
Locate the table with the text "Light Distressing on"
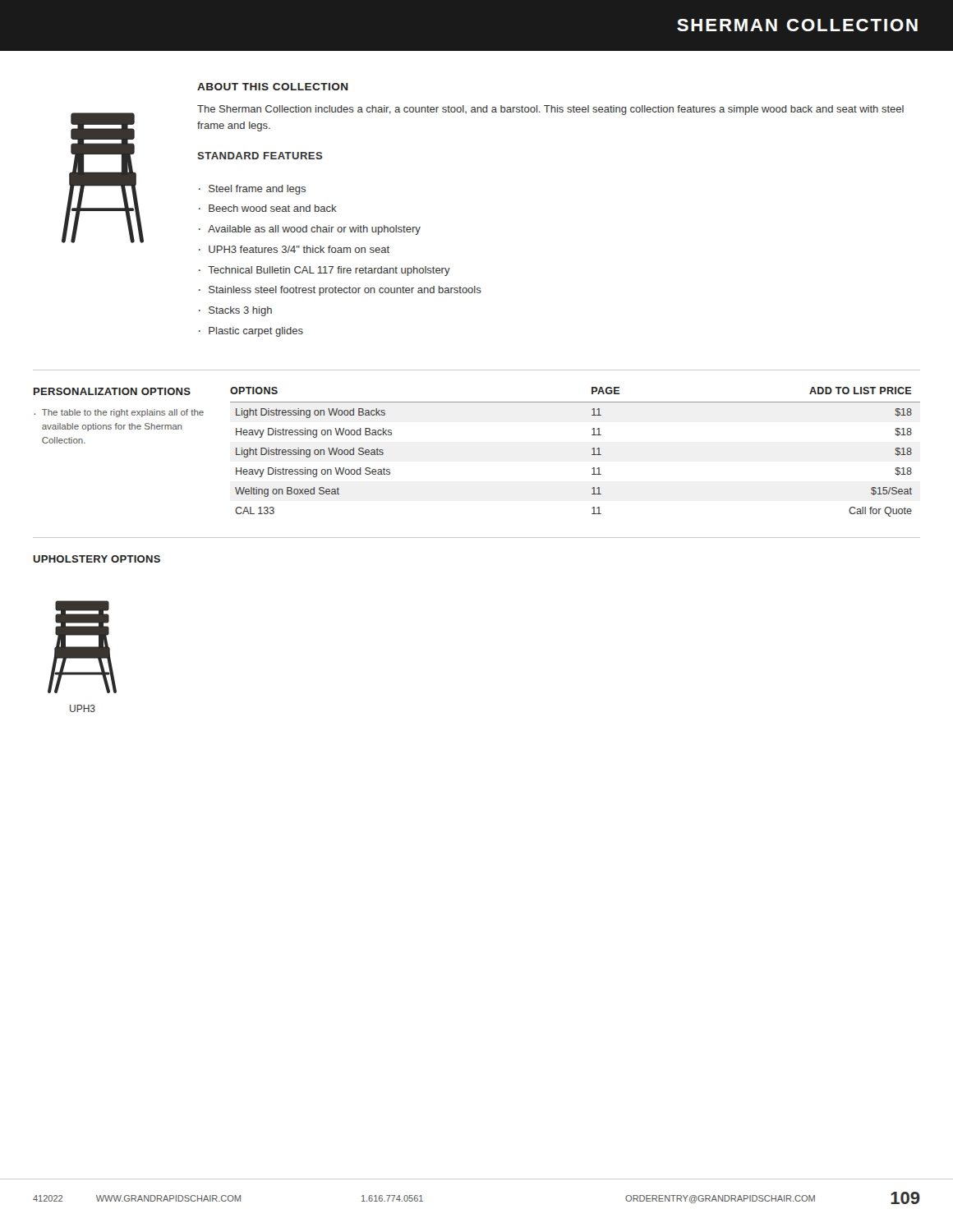575,453
